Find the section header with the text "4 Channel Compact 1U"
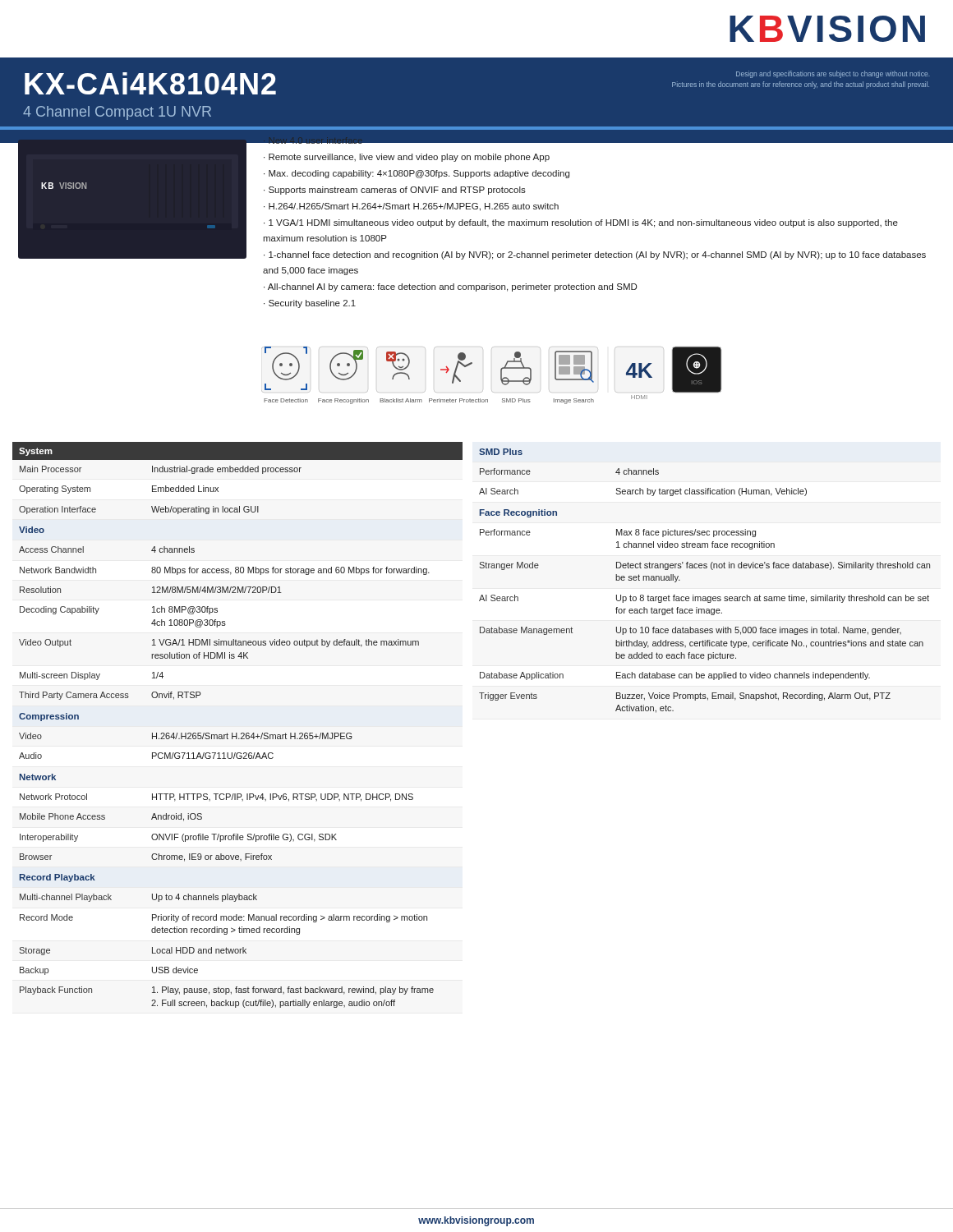Screen dimensions: 1232x953 (x=118, y=112)
